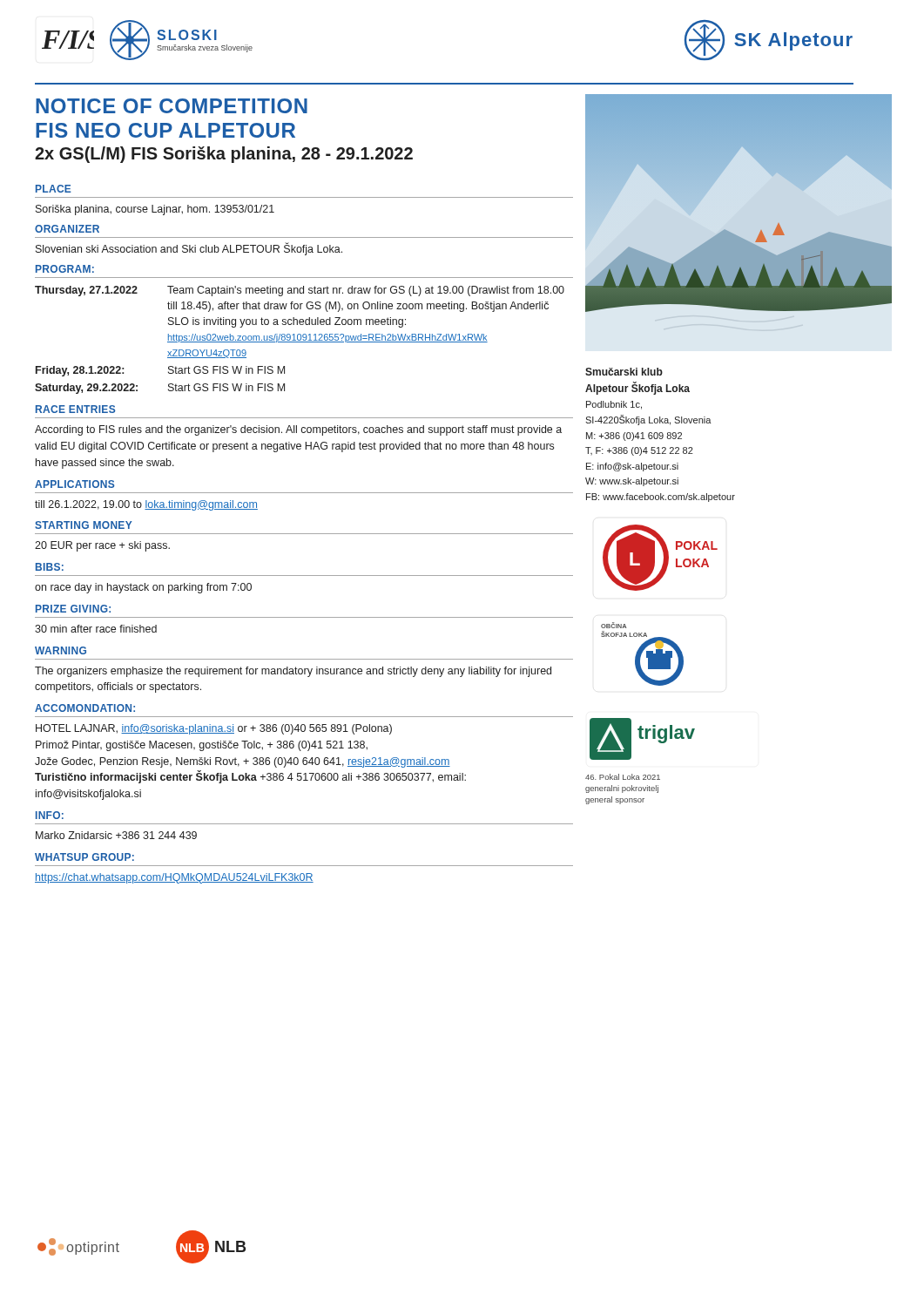Locate the block of text that opens with "Slovenian ski Association and Ski"

tap(304, 249)
